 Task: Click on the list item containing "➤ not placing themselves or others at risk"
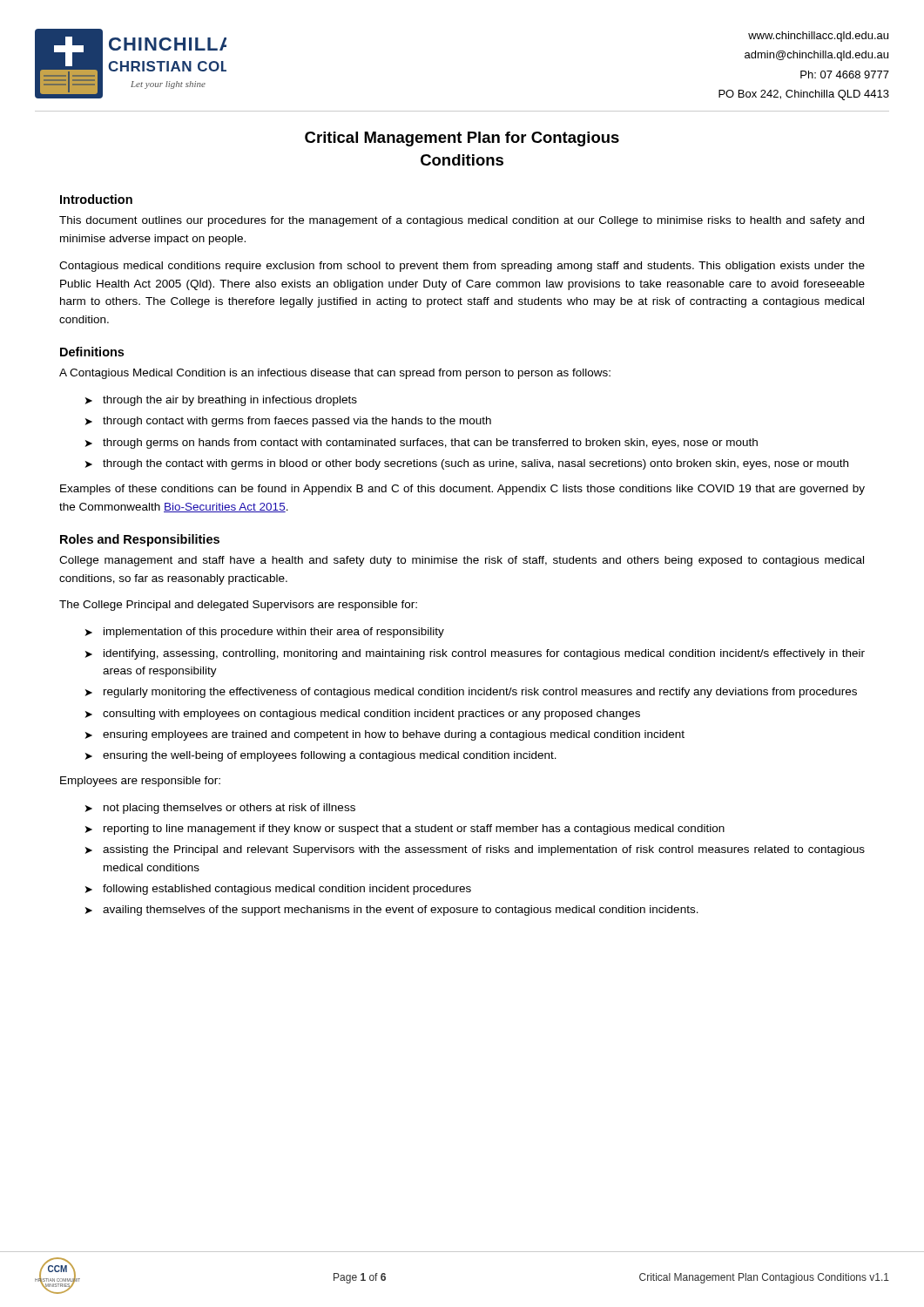tap(220, 809)
